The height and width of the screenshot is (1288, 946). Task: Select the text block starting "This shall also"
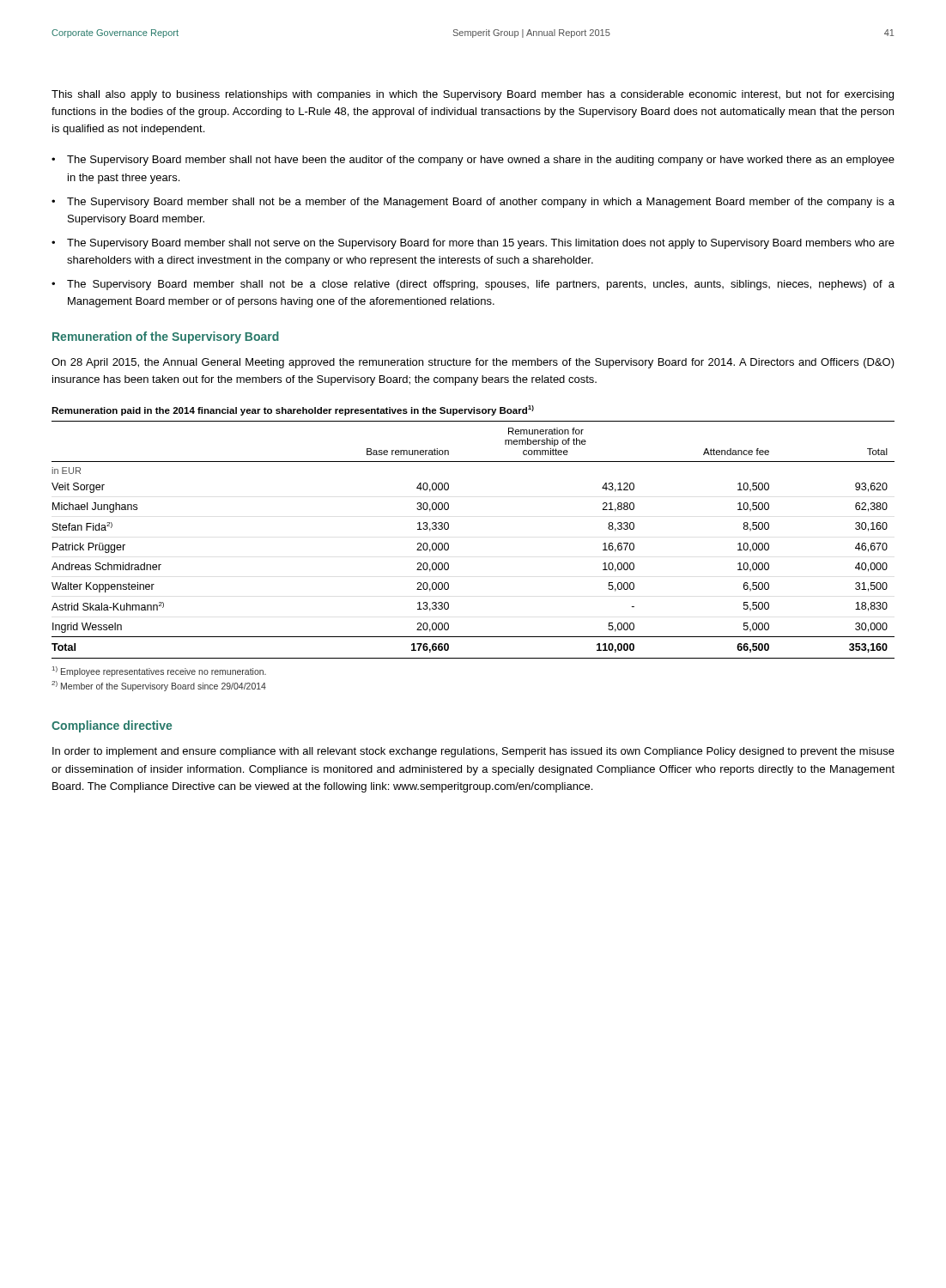tap(473, 111)
